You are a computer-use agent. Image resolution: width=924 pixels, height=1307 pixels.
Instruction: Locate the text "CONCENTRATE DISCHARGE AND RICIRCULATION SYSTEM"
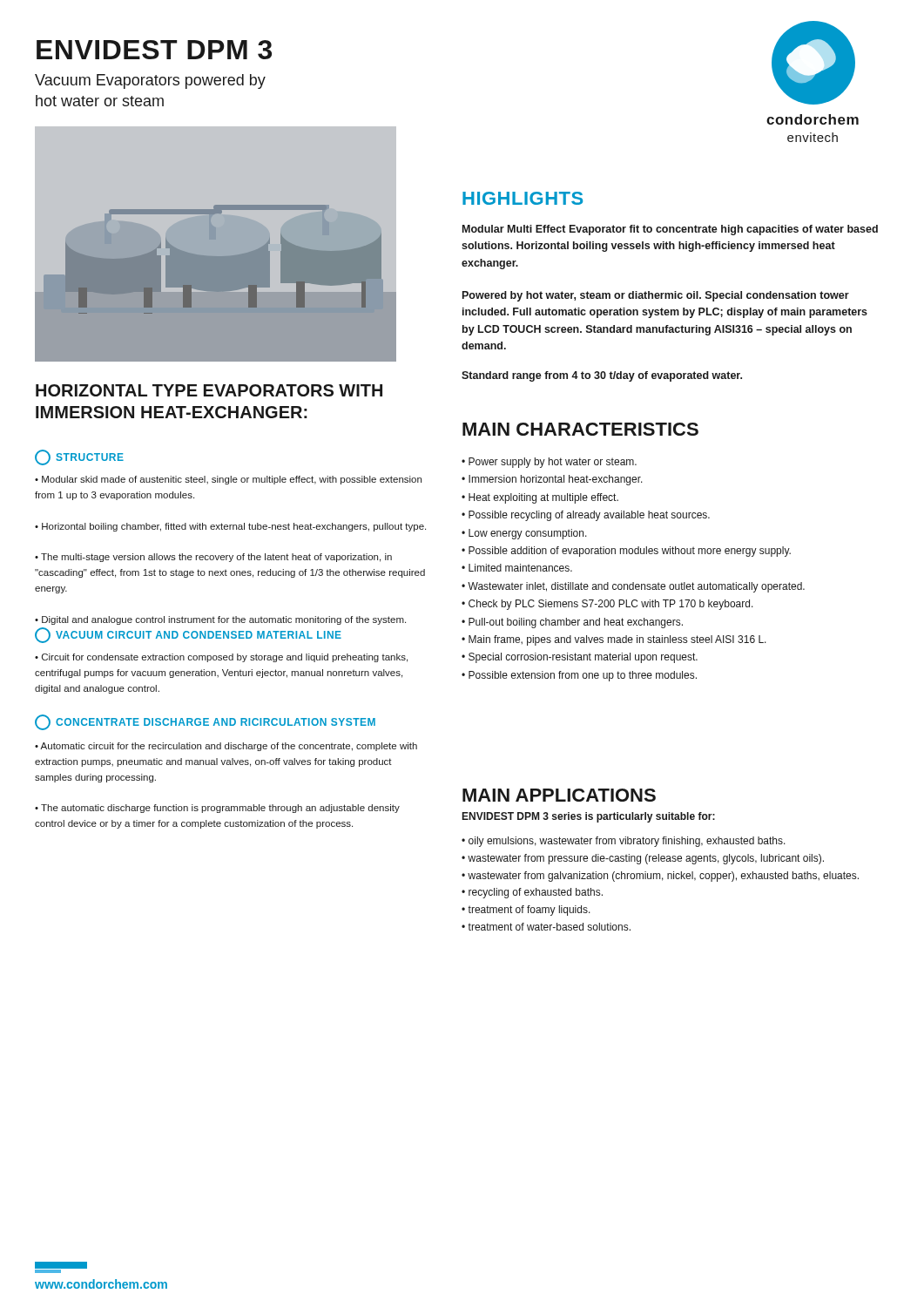233,722
